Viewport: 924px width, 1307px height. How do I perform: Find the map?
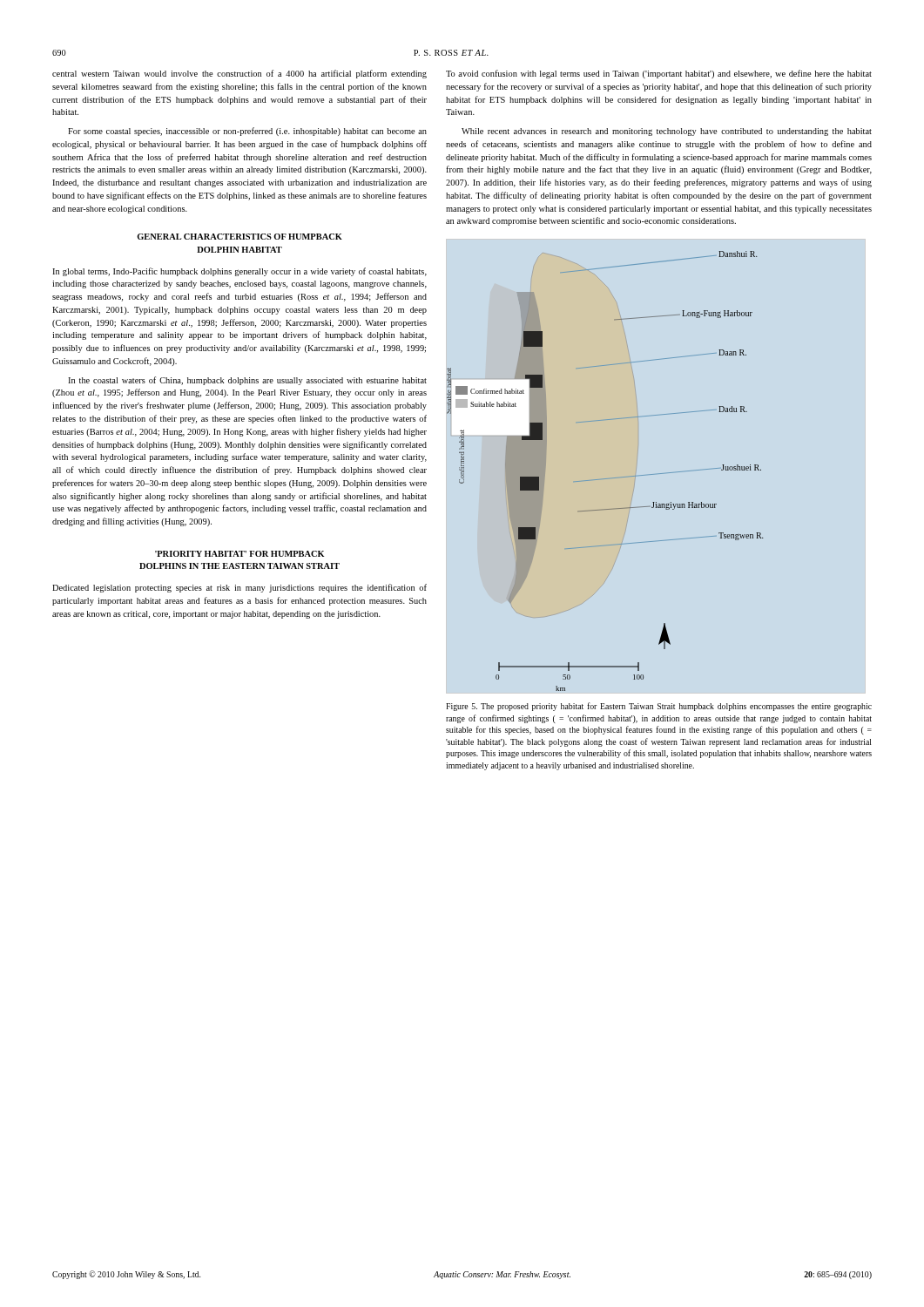pos(659,466)
